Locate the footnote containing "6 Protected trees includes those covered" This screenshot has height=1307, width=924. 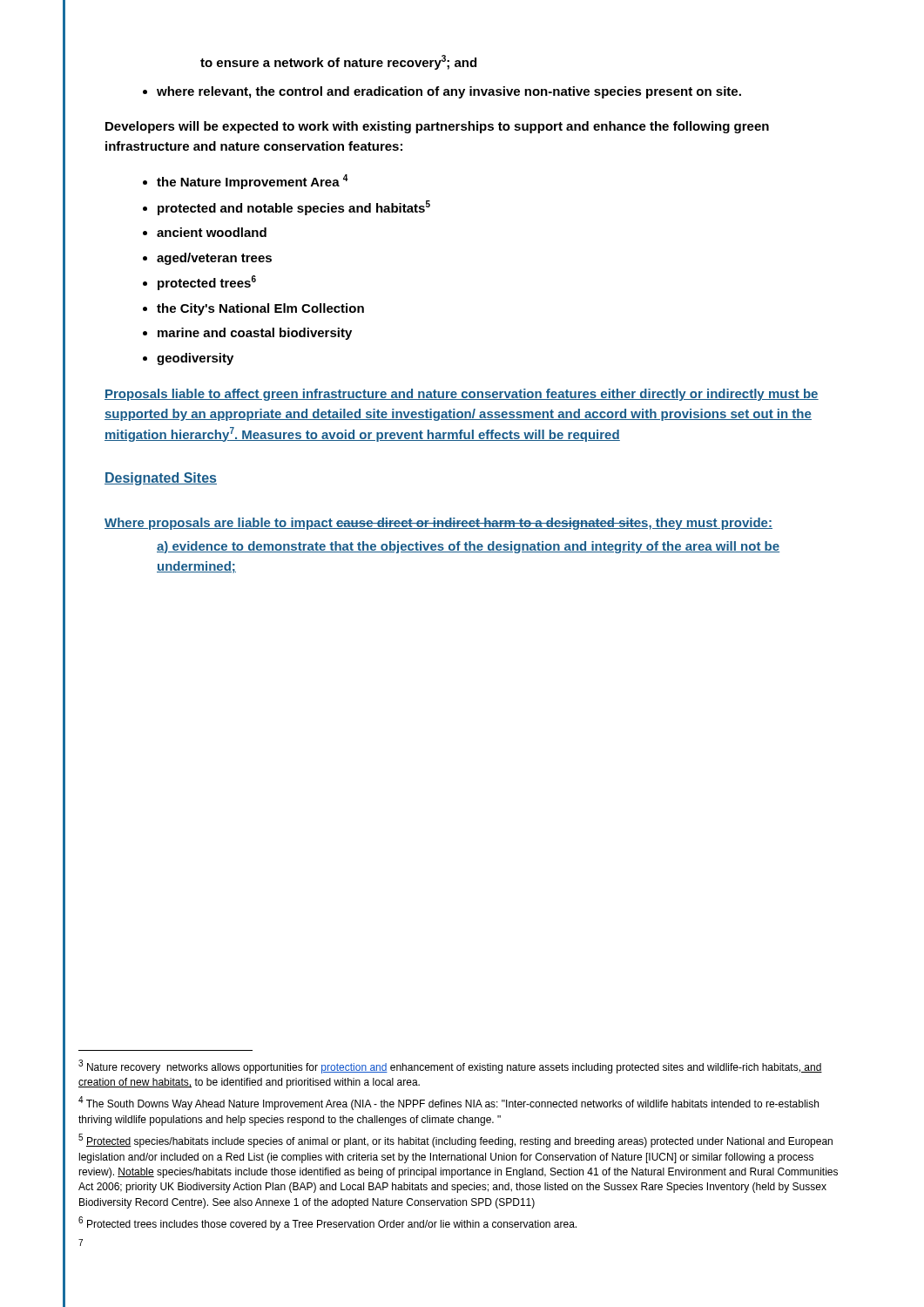coord(328,1223)
